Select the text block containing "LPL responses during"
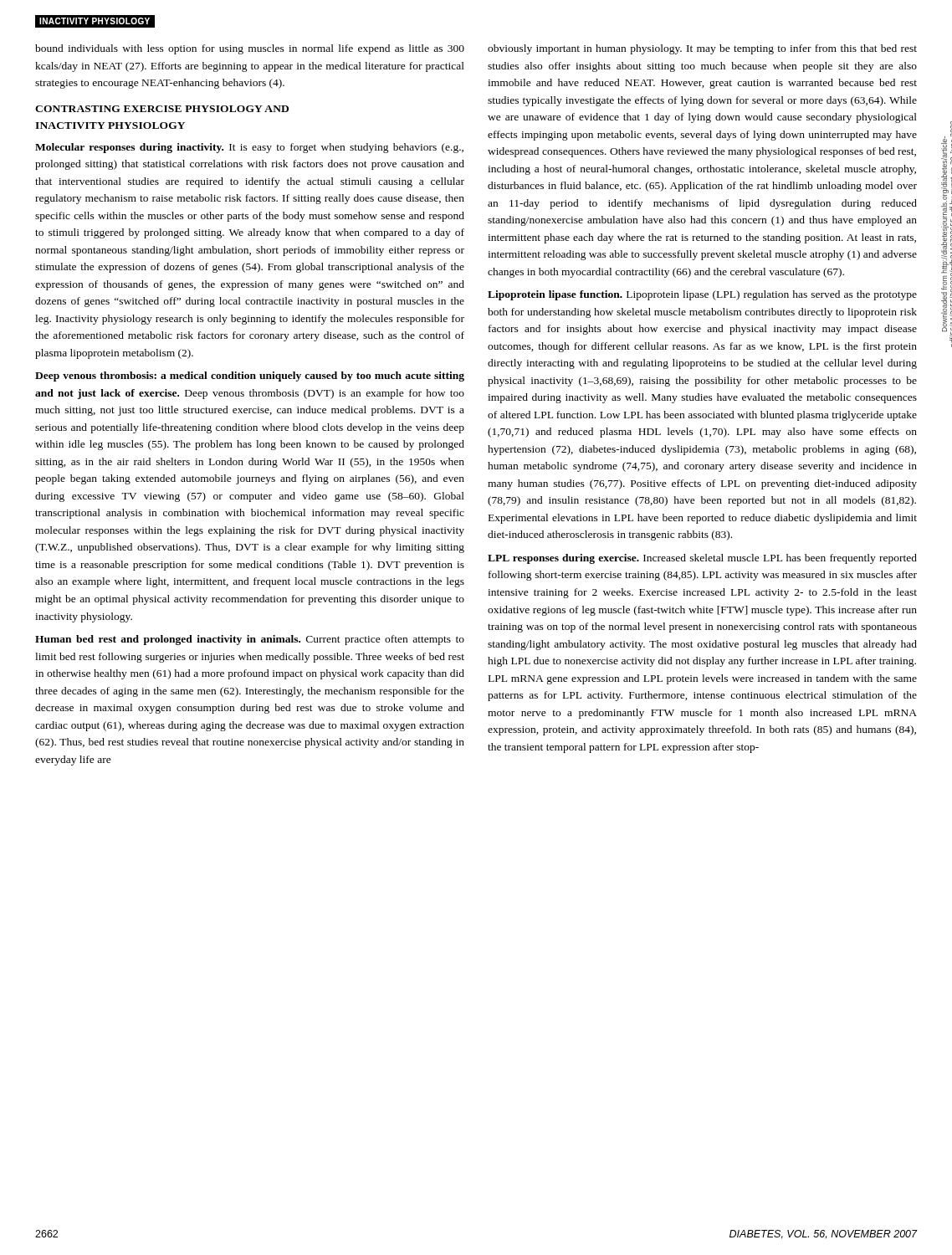Image resolution: width=952 pixels, height=1255 pixels. pos(702,652)
